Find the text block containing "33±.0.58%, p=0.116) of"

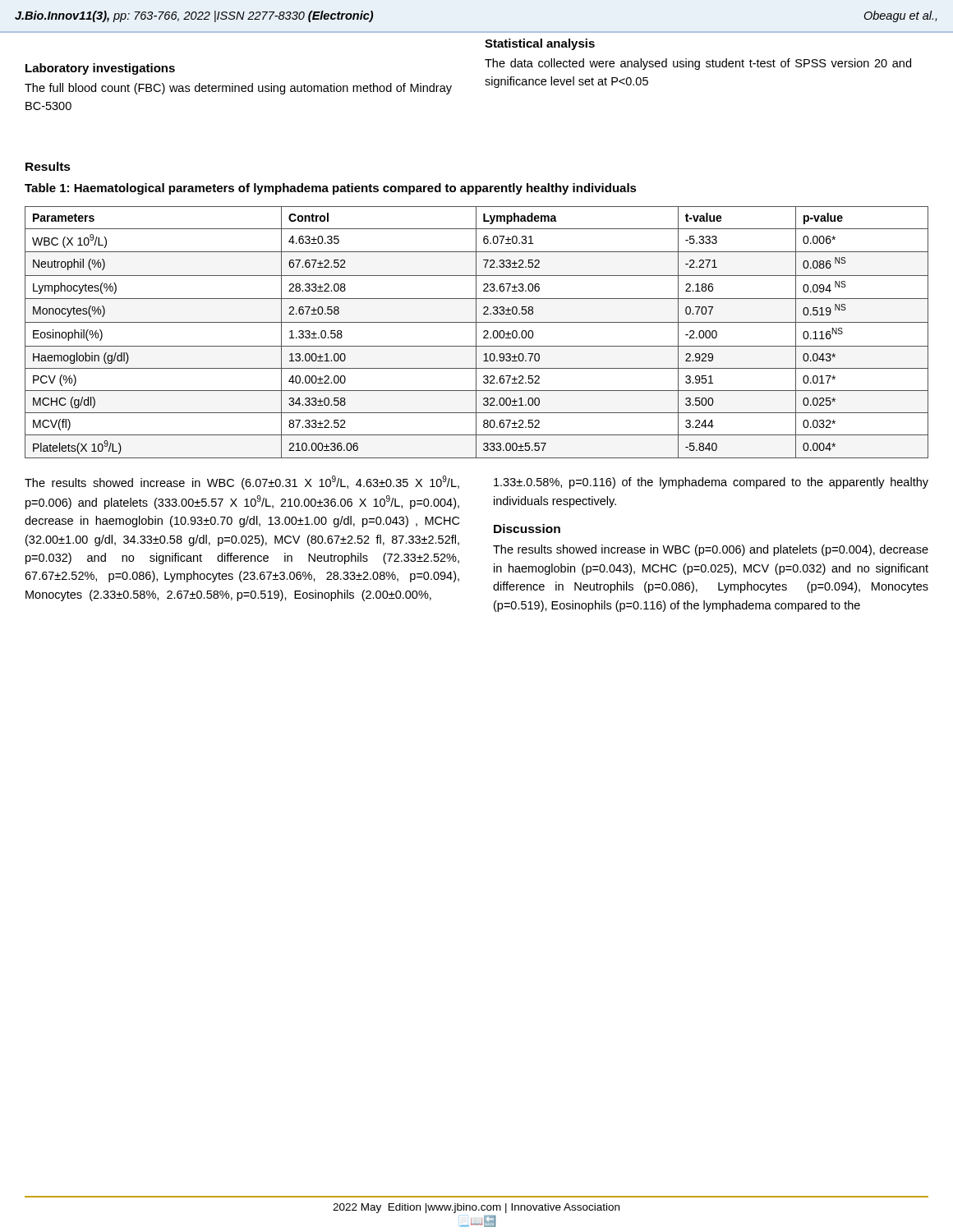click(x=711, y=492)
